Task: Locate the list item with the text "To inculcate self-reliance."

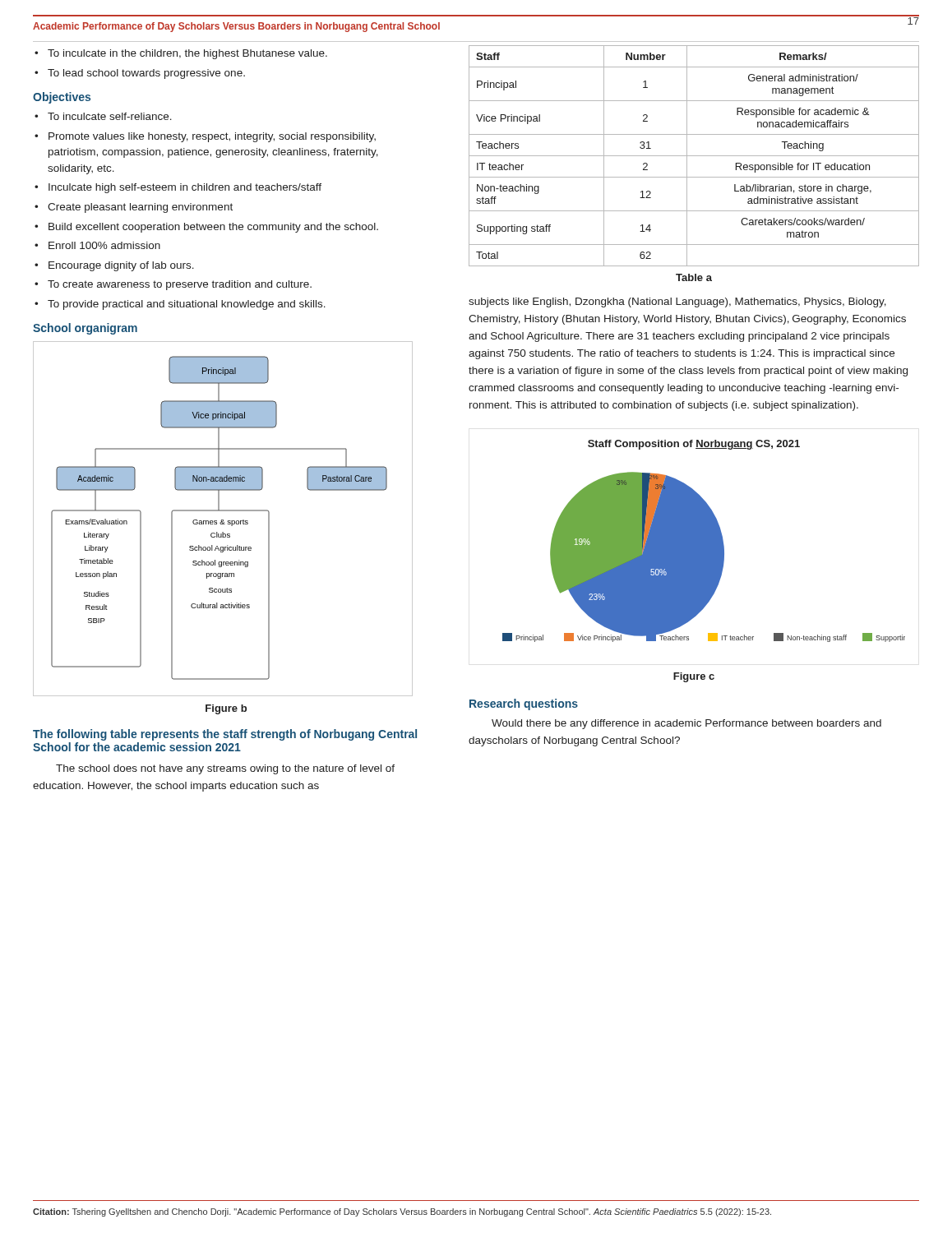Action: tap(110, 116)
